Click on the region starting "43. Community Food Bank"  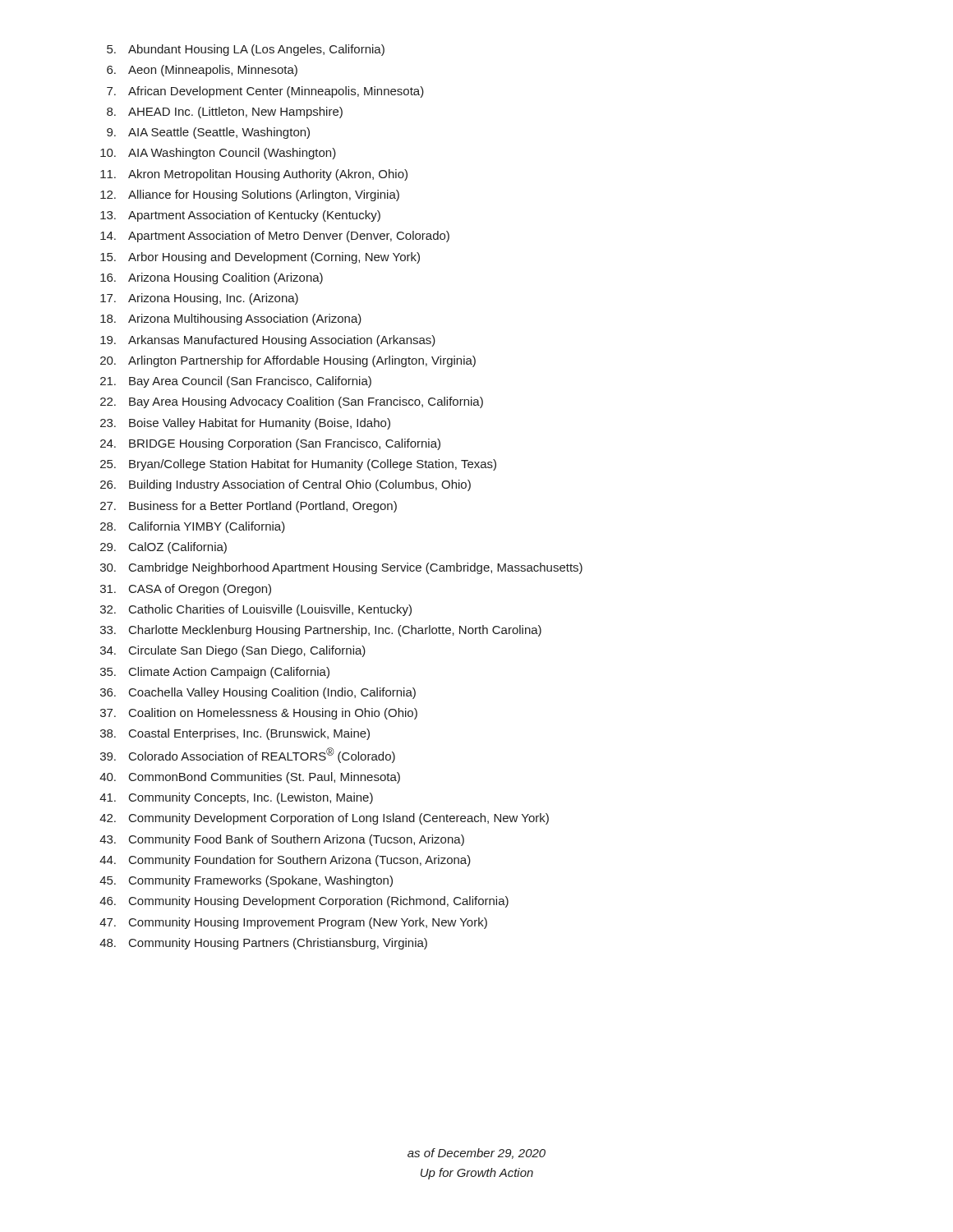[269, 839]
